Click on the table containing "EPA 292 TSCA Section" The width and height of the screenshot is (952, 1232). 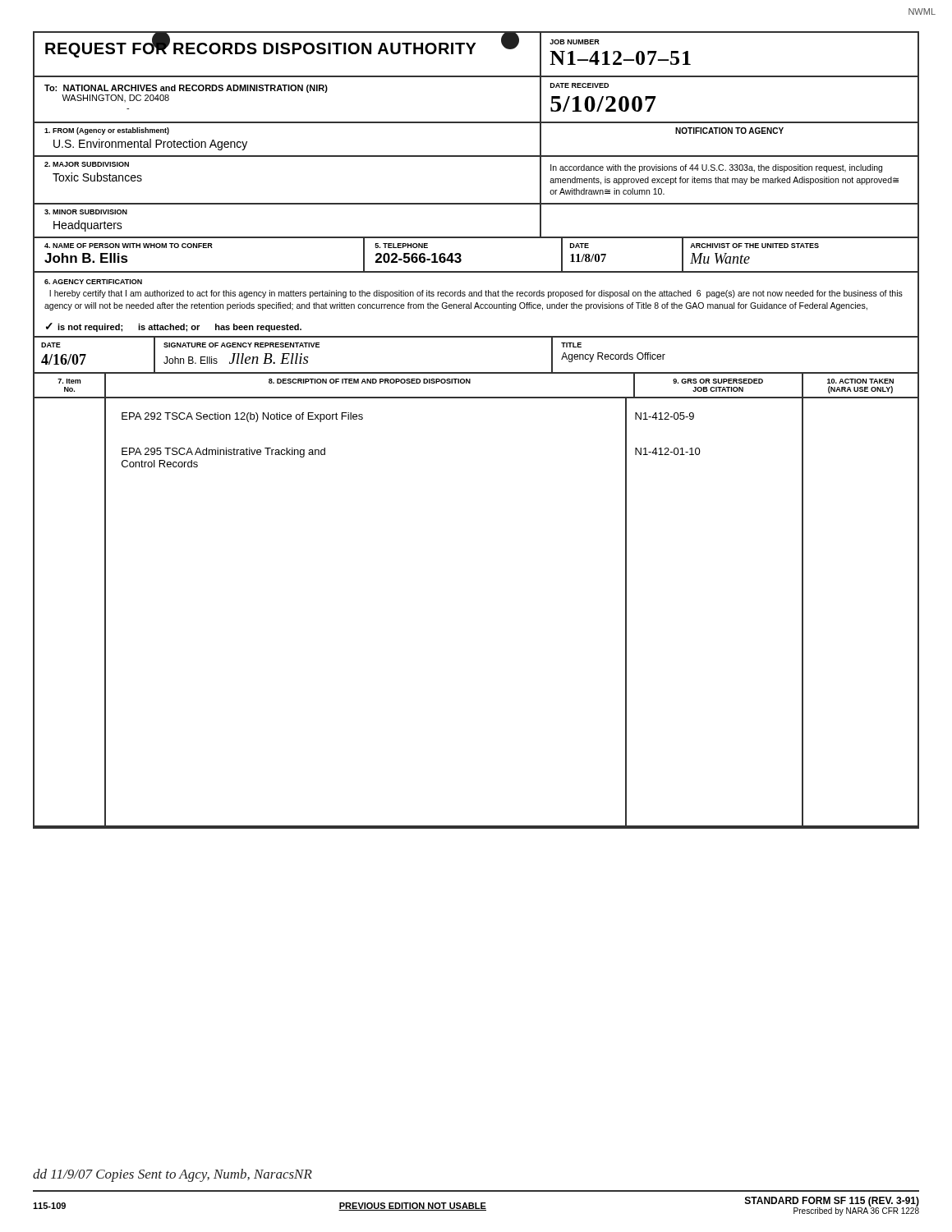(476, 612)
